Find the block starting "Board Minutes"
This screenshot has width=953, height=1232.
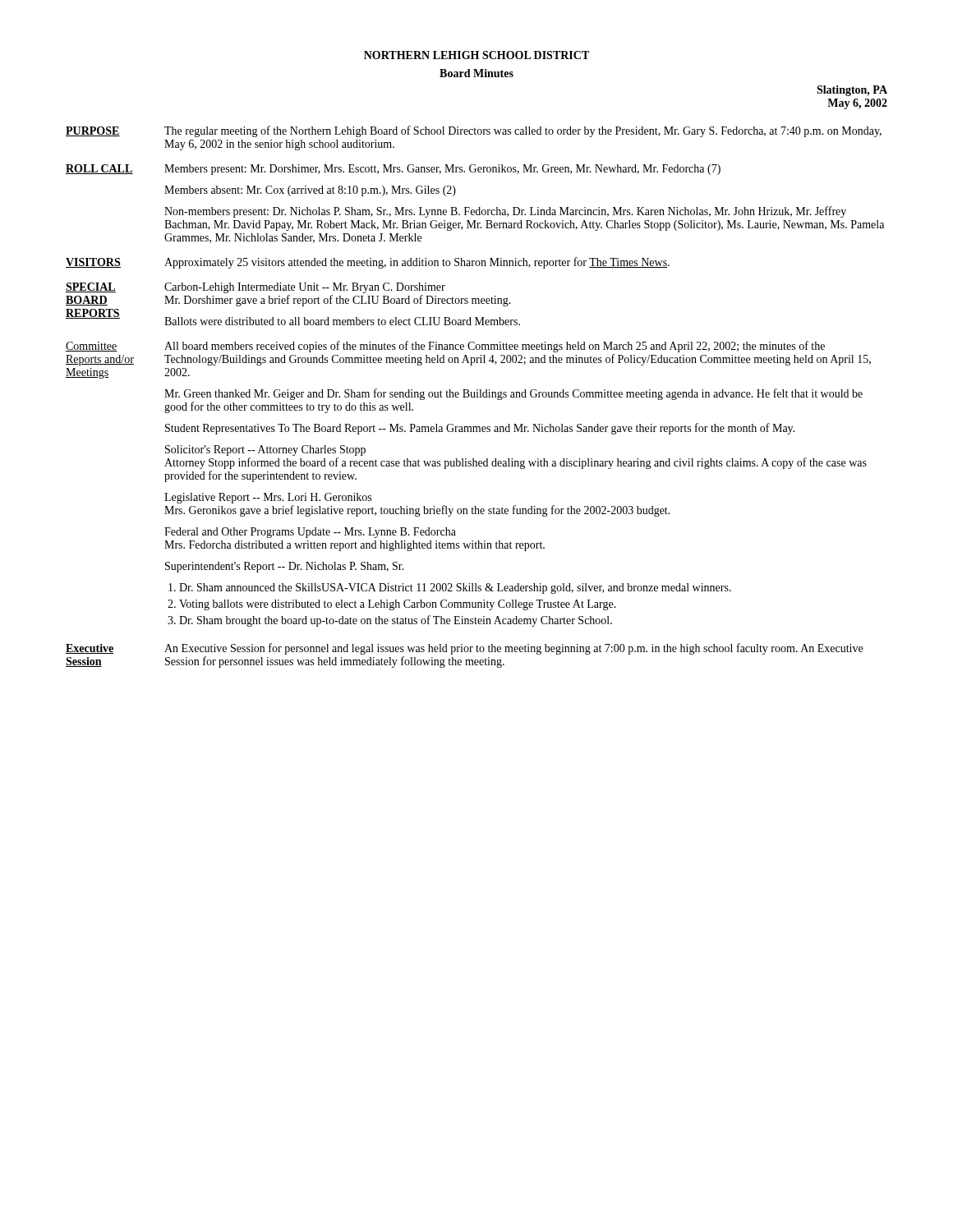pos(476,74)
